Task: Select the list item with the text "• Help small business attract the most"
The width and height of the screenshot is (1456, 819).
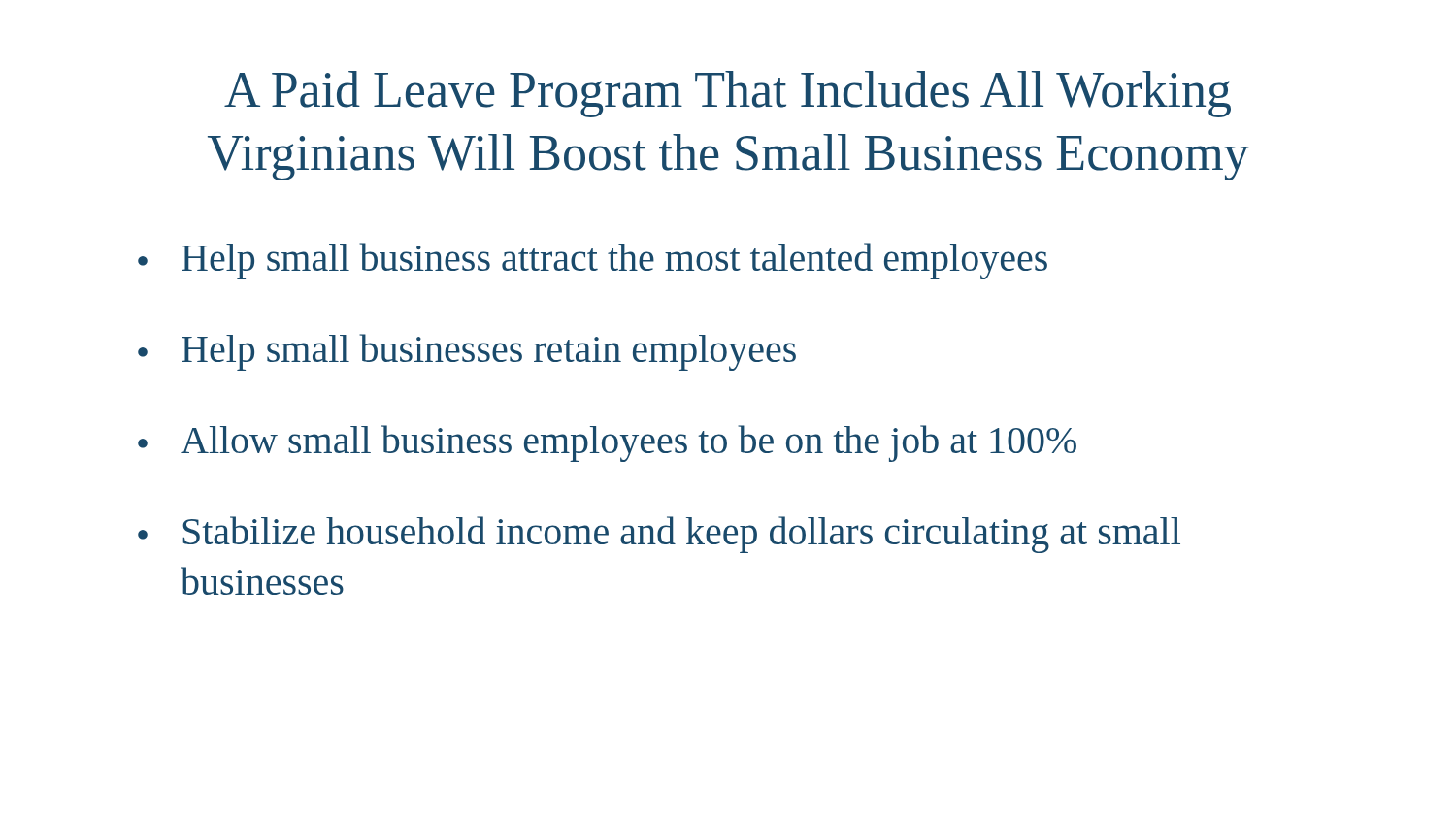Action: point(738,260)
